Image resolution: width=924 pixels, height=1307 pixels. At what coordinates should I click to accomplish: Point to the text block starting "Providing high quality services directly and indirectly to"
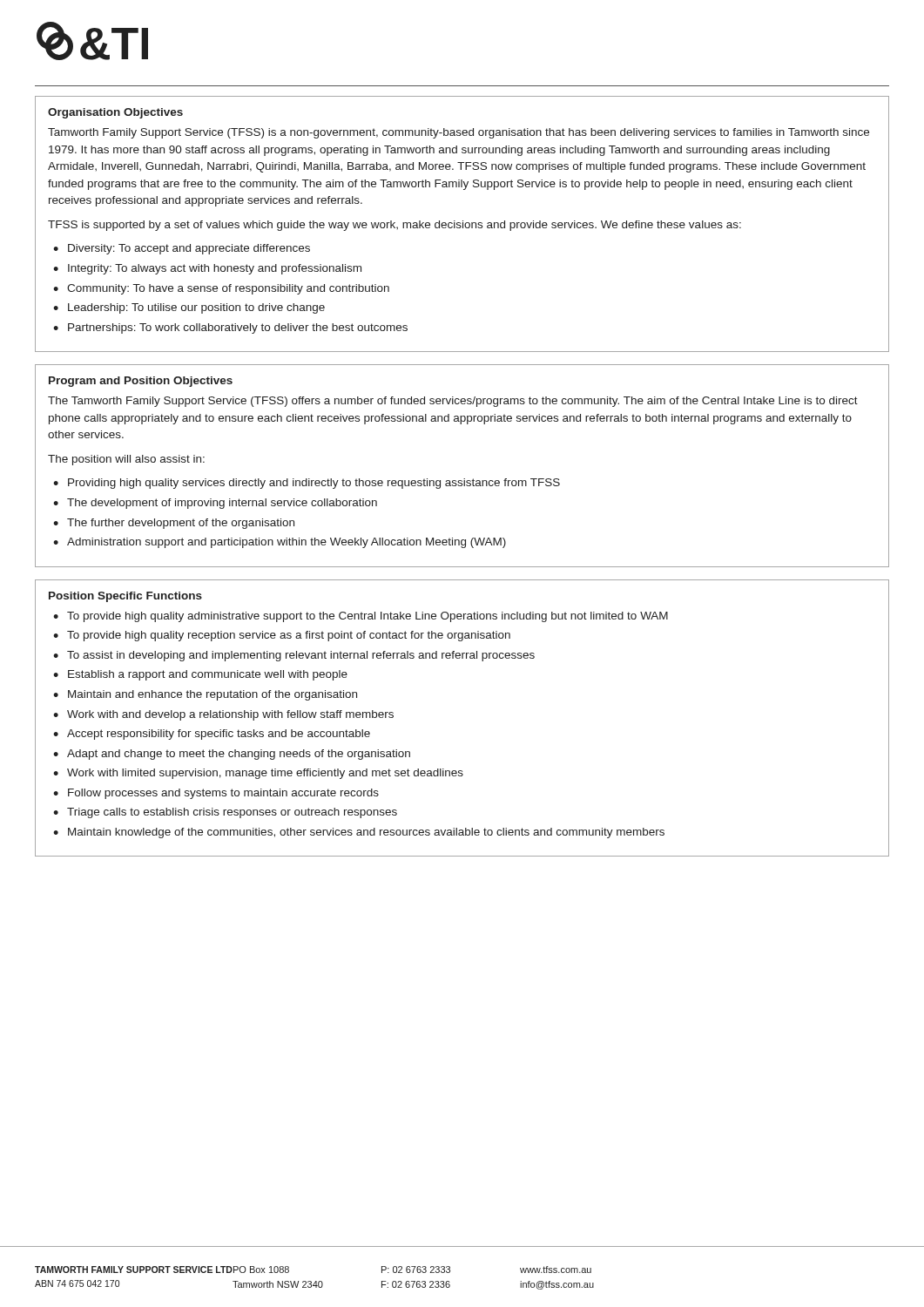[x=314, y=483]
